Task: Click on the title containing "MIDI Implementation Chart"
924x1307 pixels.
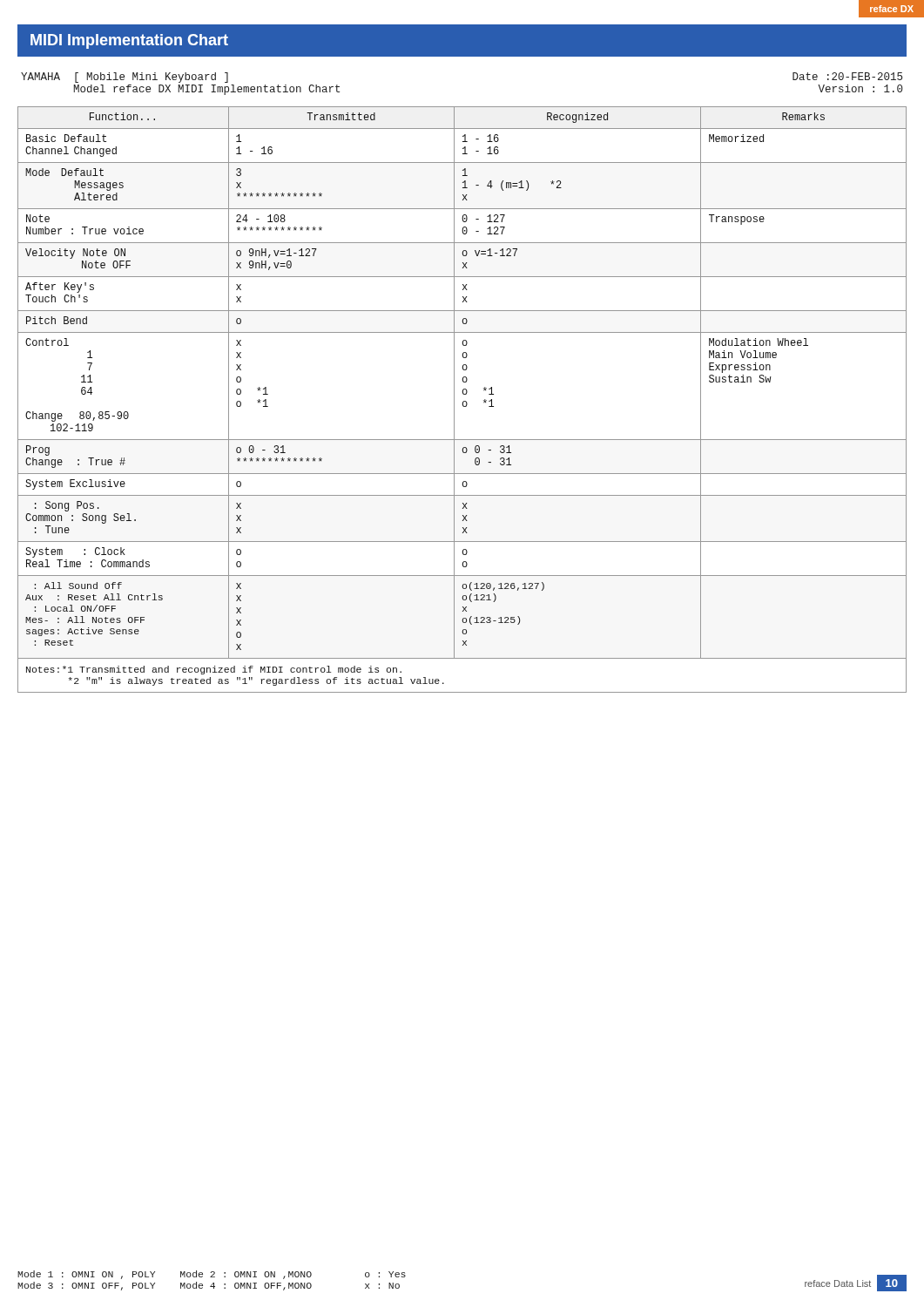Action: click(129, 40)
